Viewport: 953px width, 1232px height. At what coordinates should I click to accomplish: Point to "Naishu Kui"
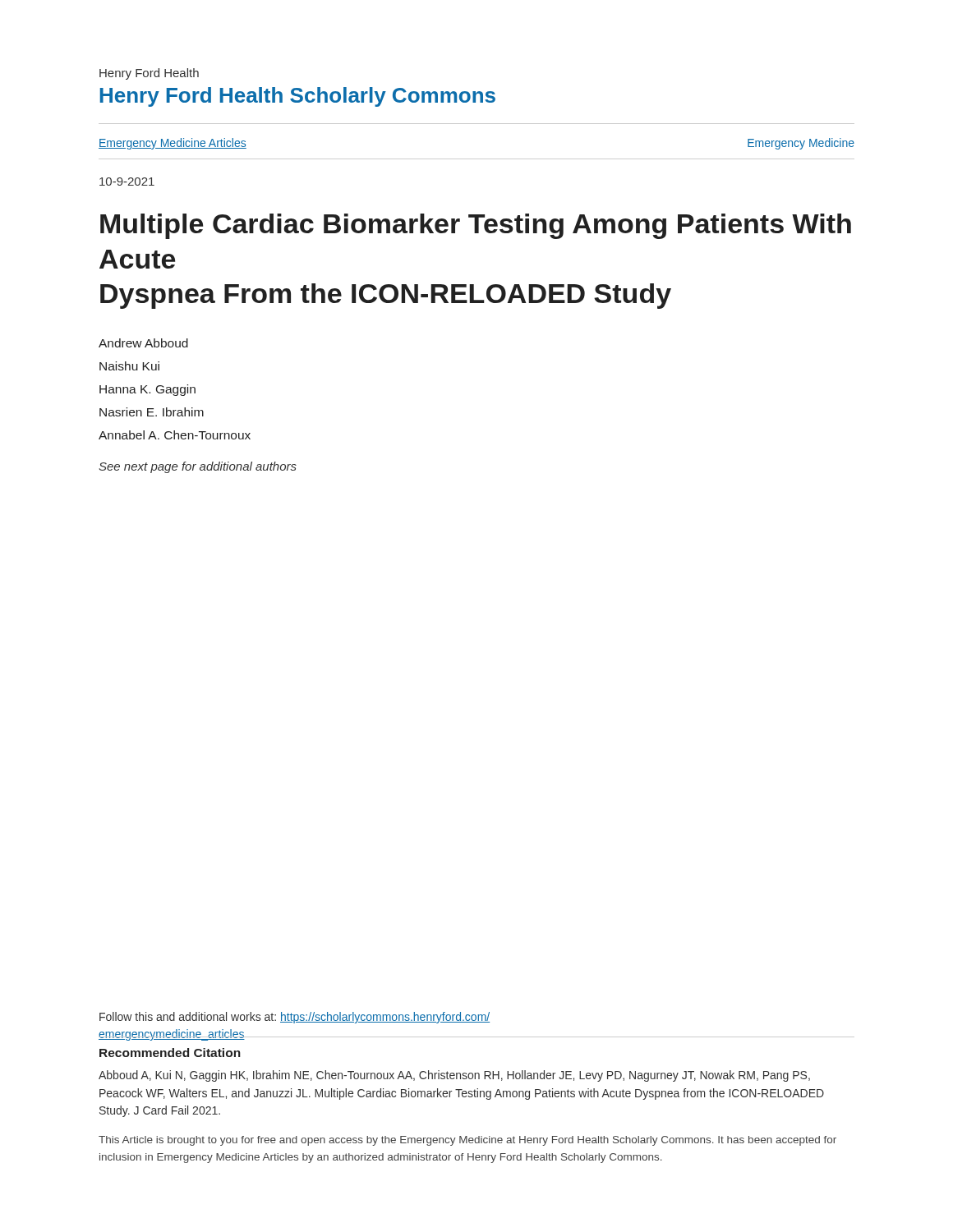click(129, 365)
